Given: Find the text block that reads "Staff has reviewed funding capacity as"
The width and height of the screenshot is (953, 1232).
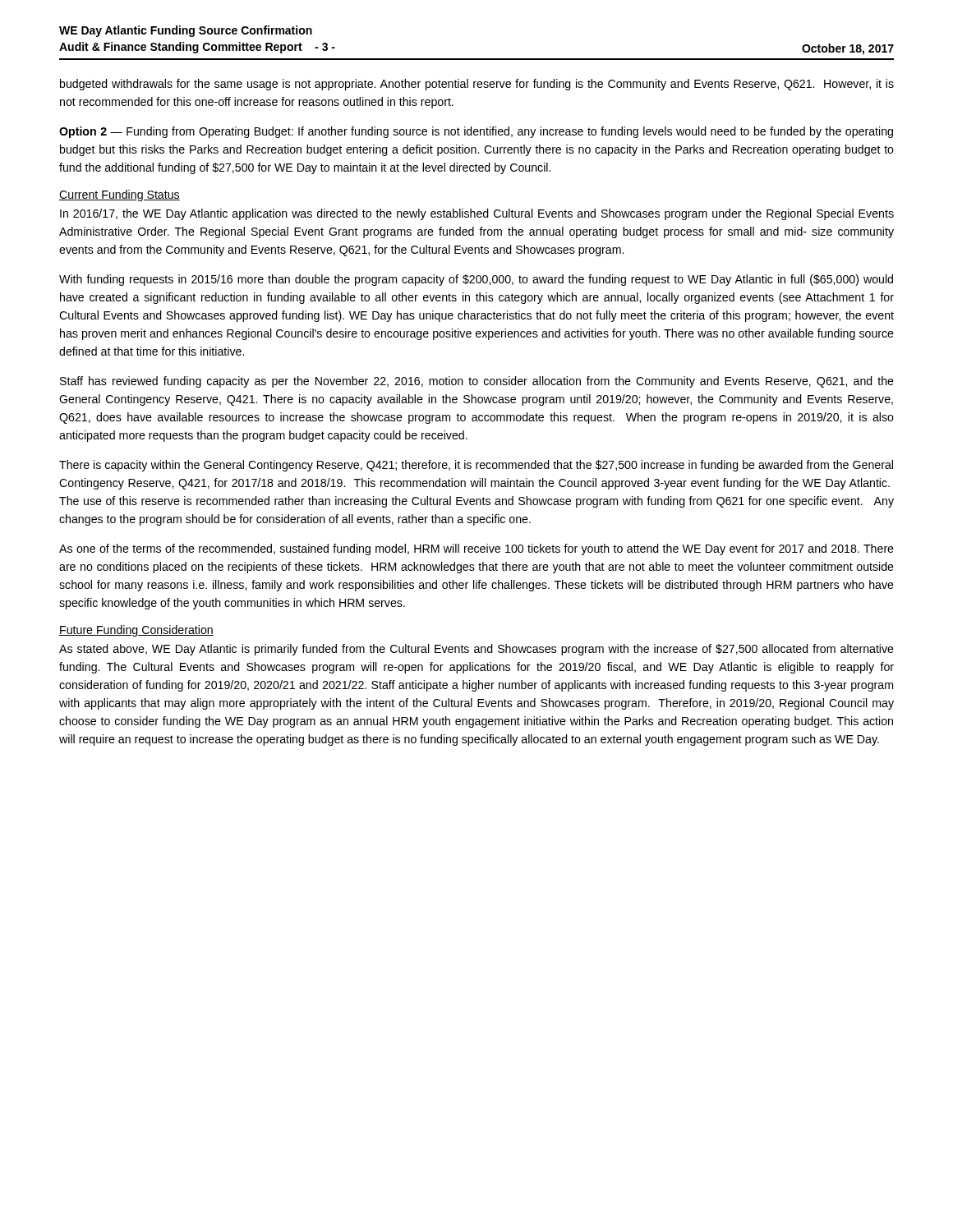Looking at the screenshot, I should (x=476, y=408).
